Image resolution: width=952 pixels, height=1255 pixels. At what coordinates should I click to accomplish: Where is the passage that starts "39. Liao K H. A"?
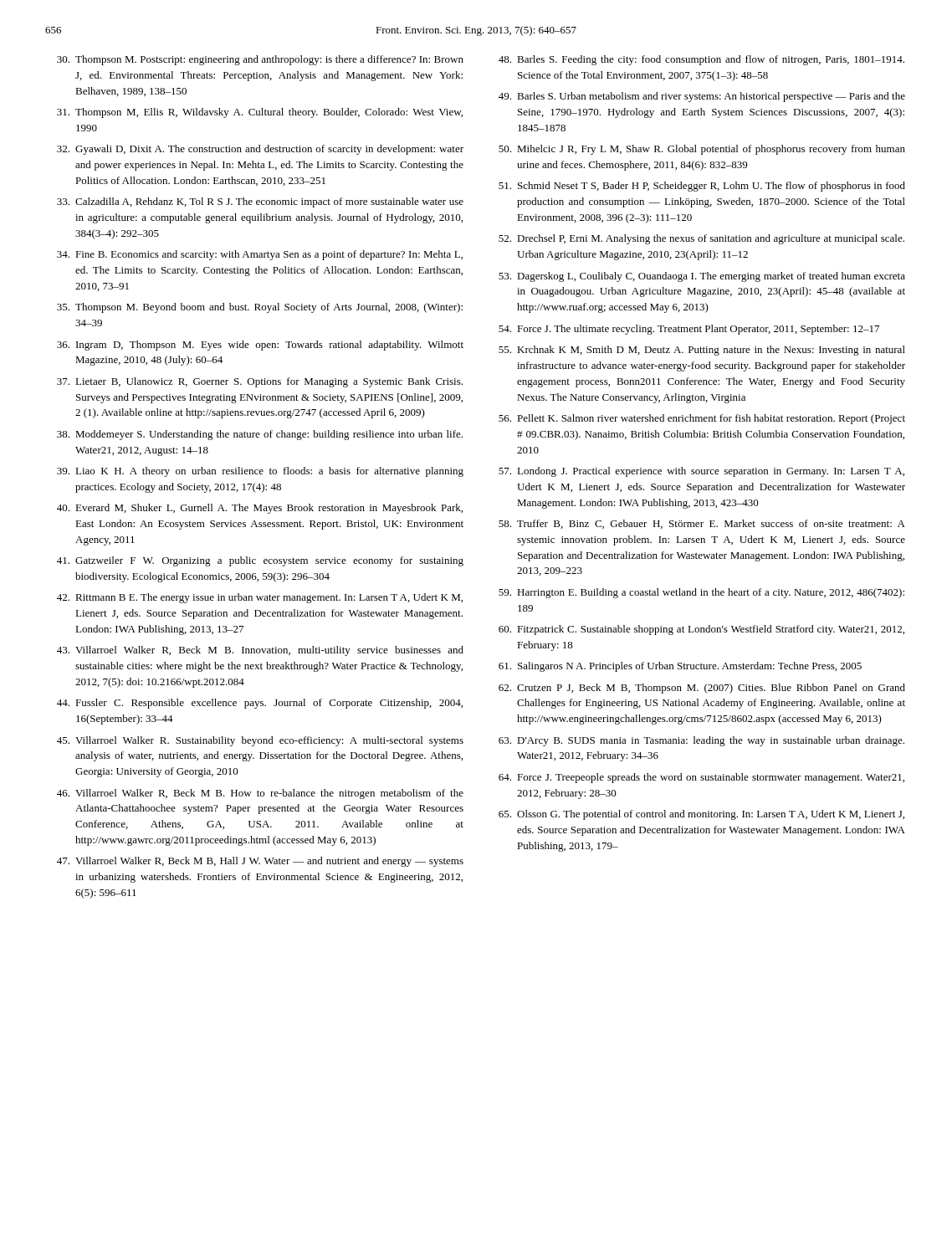point(254,479)
